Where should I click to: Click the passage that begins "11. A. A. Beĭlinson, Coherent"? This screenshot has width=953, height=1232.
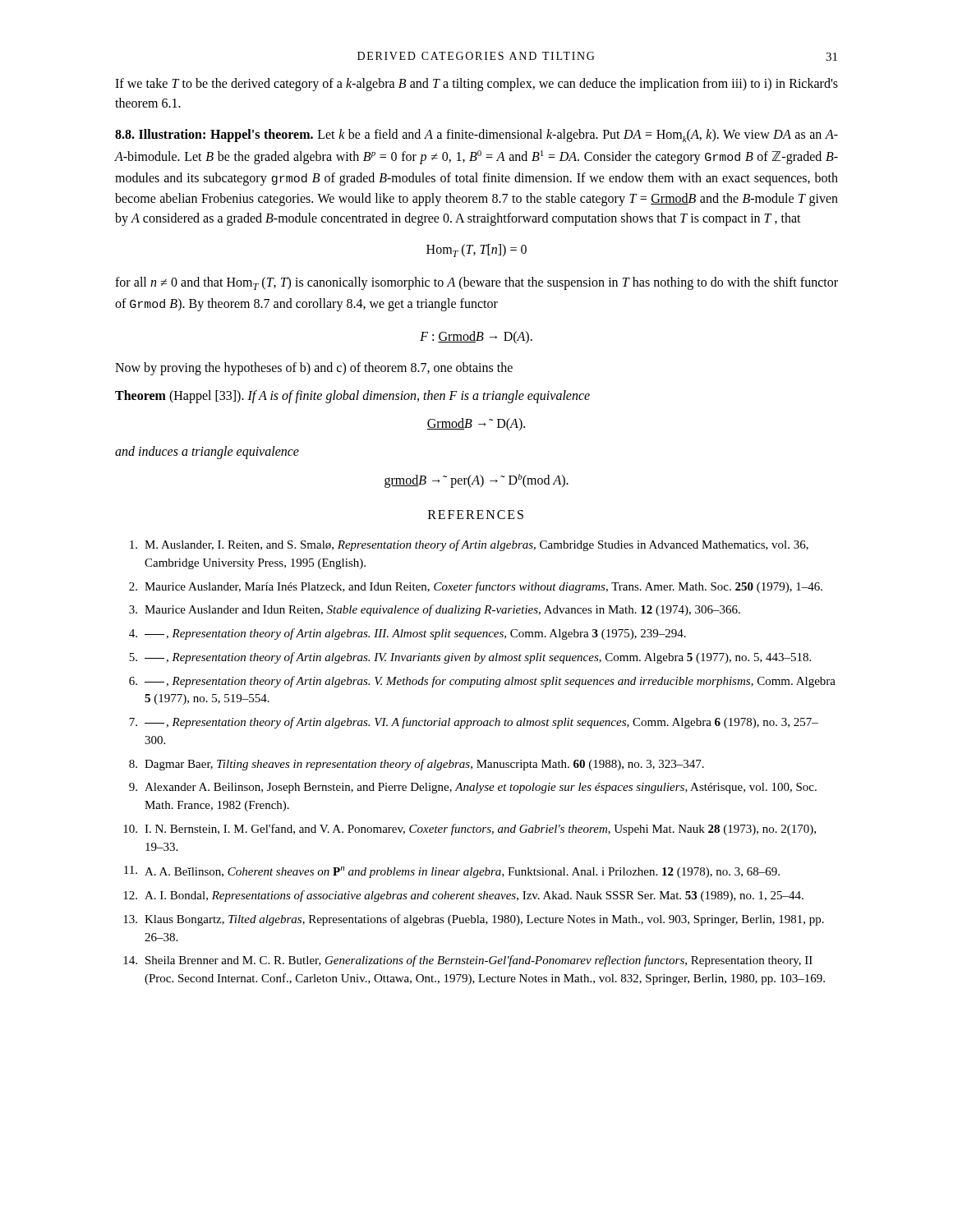(x=448, y=872)
